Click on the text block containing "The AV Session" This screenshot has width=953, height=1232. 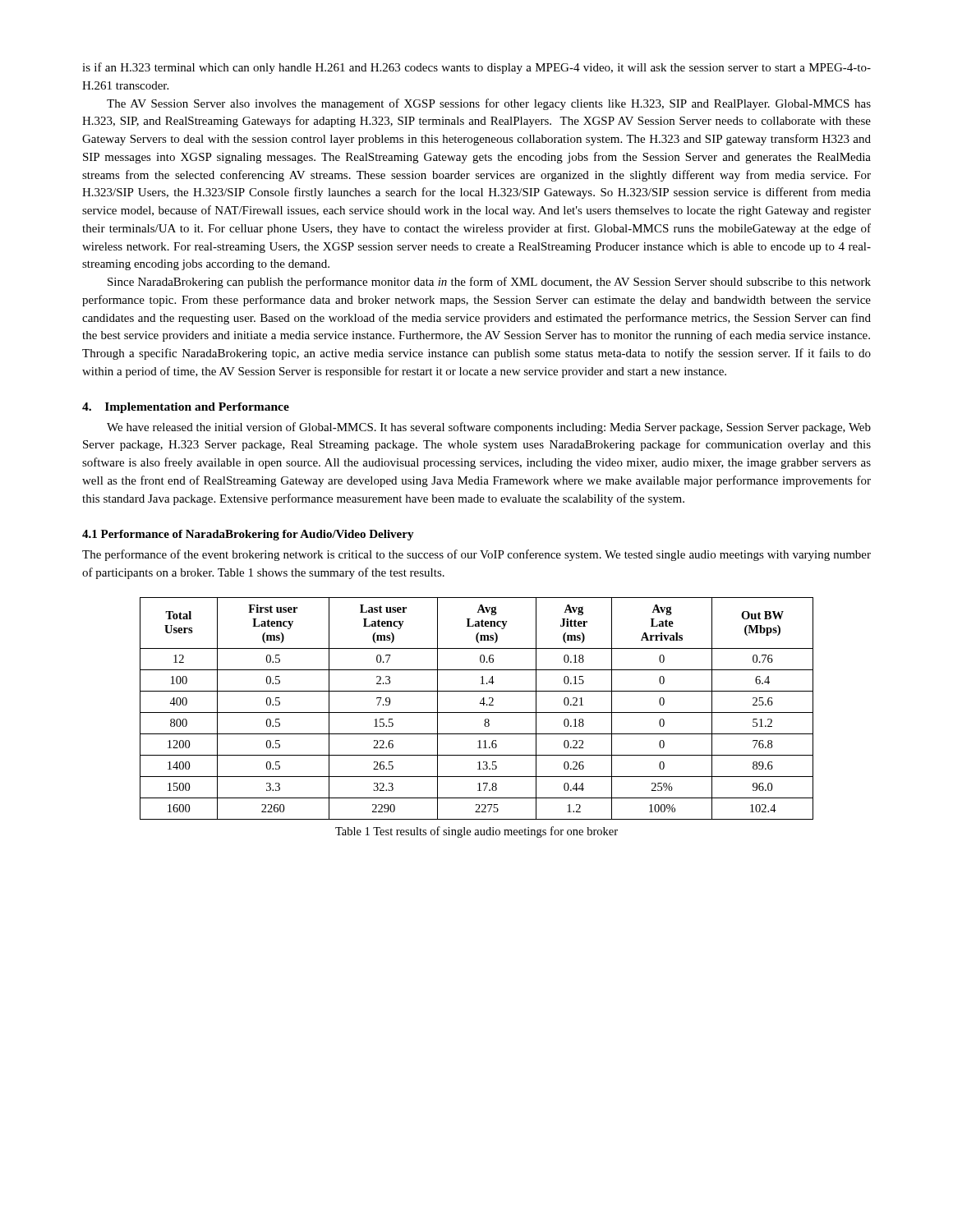pos(476,184)
